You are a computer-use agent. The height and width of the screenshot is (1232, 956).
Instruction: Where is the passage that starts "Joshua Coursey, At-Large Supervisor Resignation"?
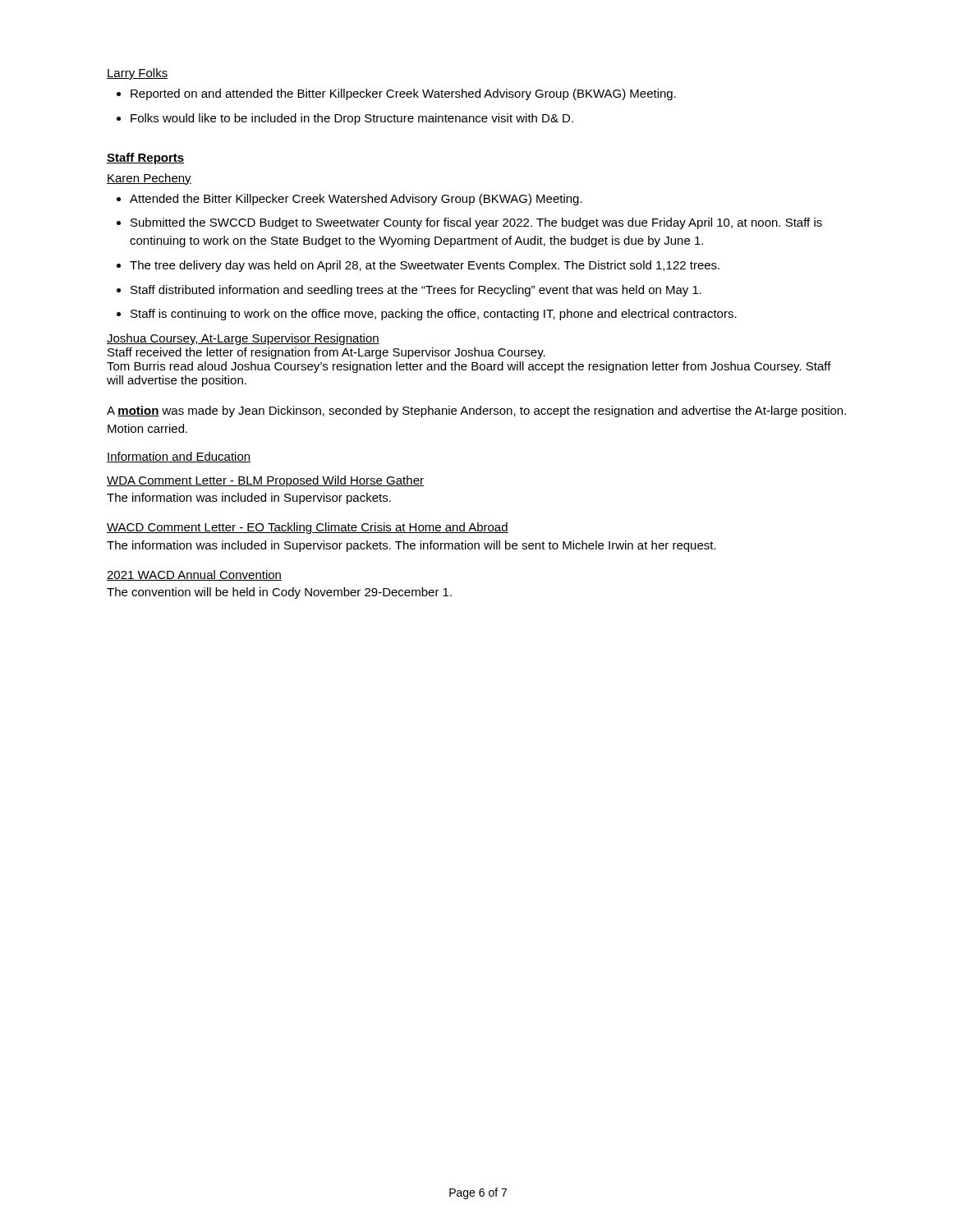[x=469, y=359]
